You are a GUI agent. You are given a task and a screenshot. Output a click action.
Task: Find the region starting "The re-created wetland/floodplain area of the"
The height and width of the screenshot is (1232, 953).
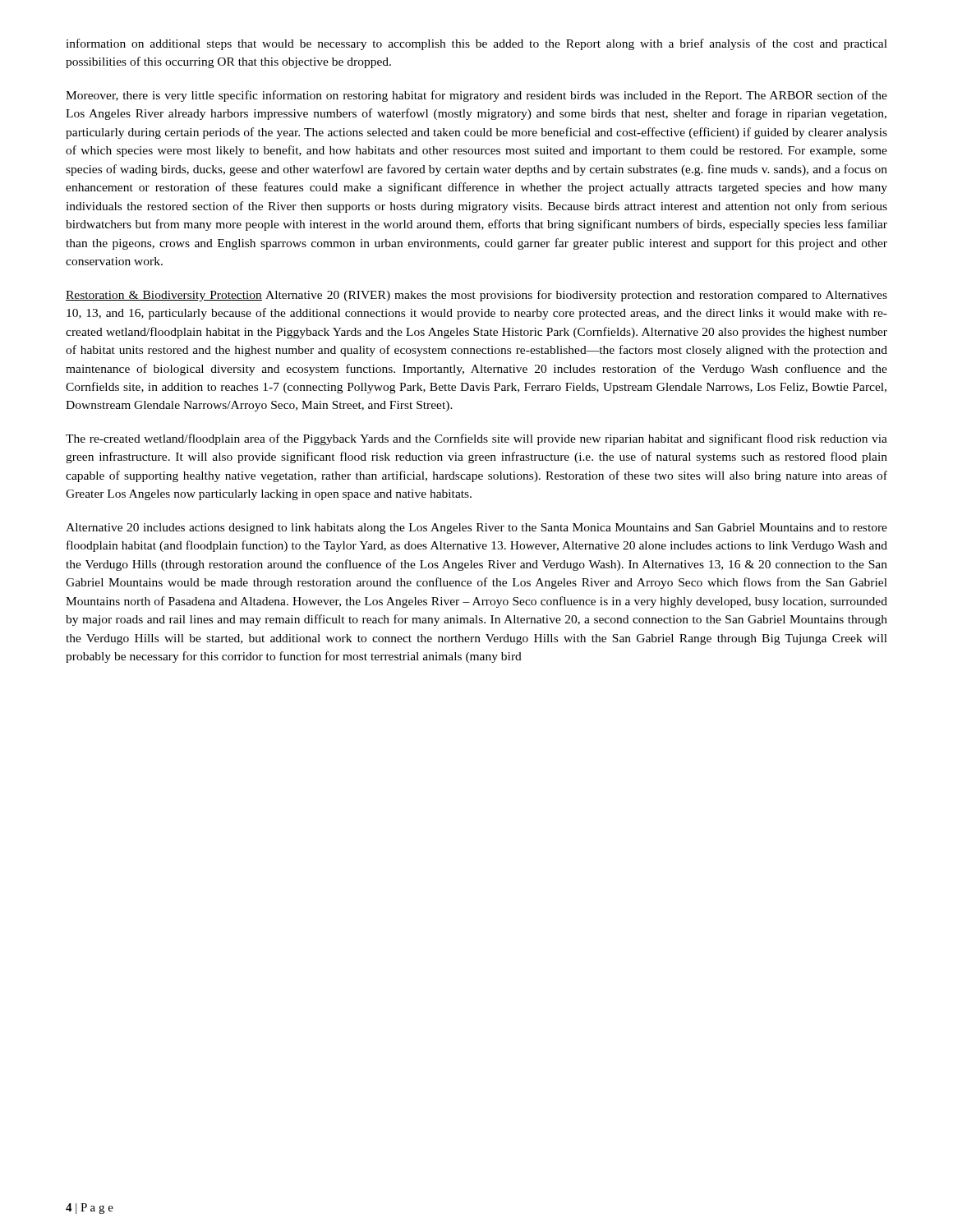[x=476, y=466]
